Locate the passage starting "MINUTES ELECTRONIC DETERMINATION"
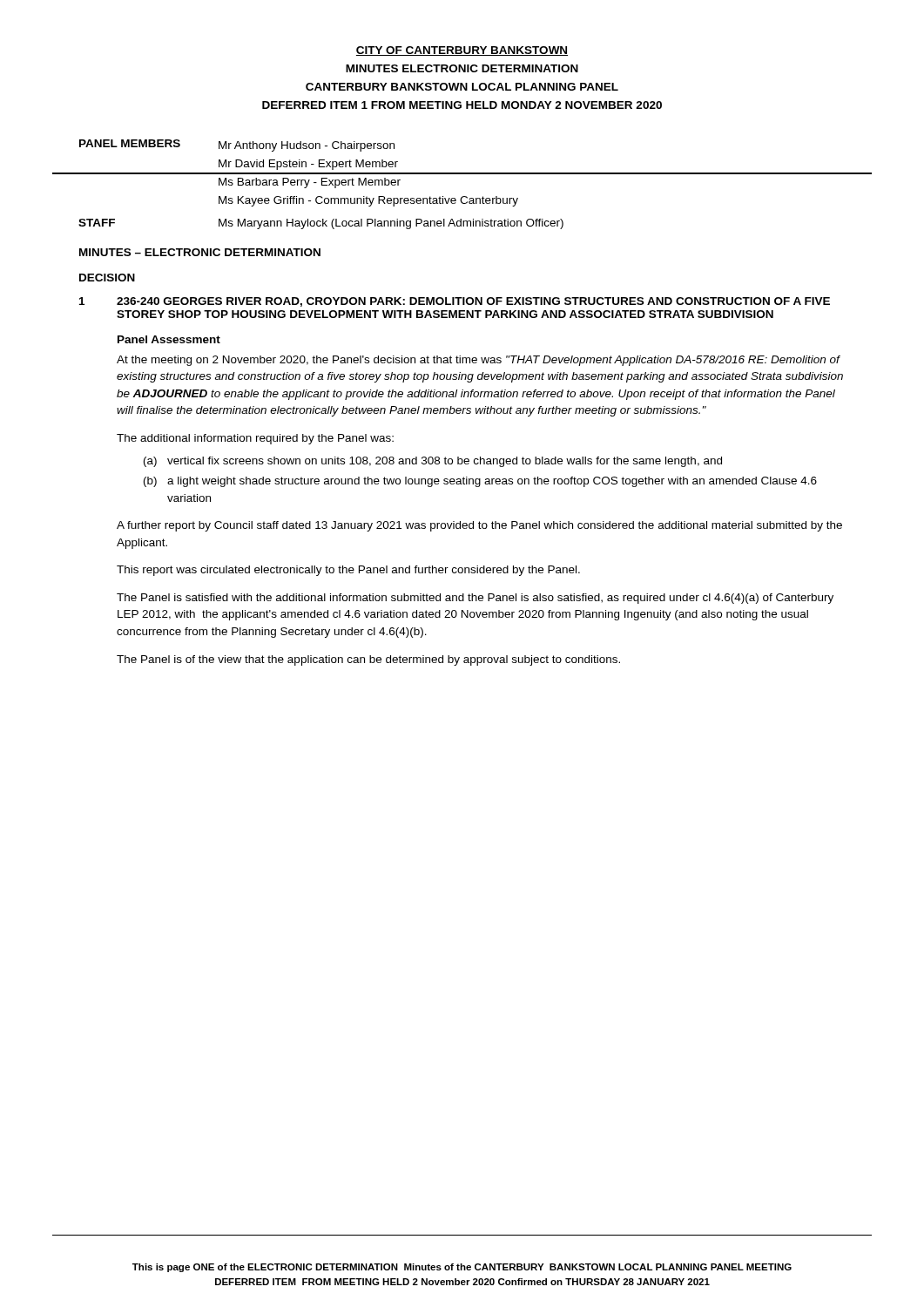The height and width of the screenshot is (1307, 924). tap(462, 68)
